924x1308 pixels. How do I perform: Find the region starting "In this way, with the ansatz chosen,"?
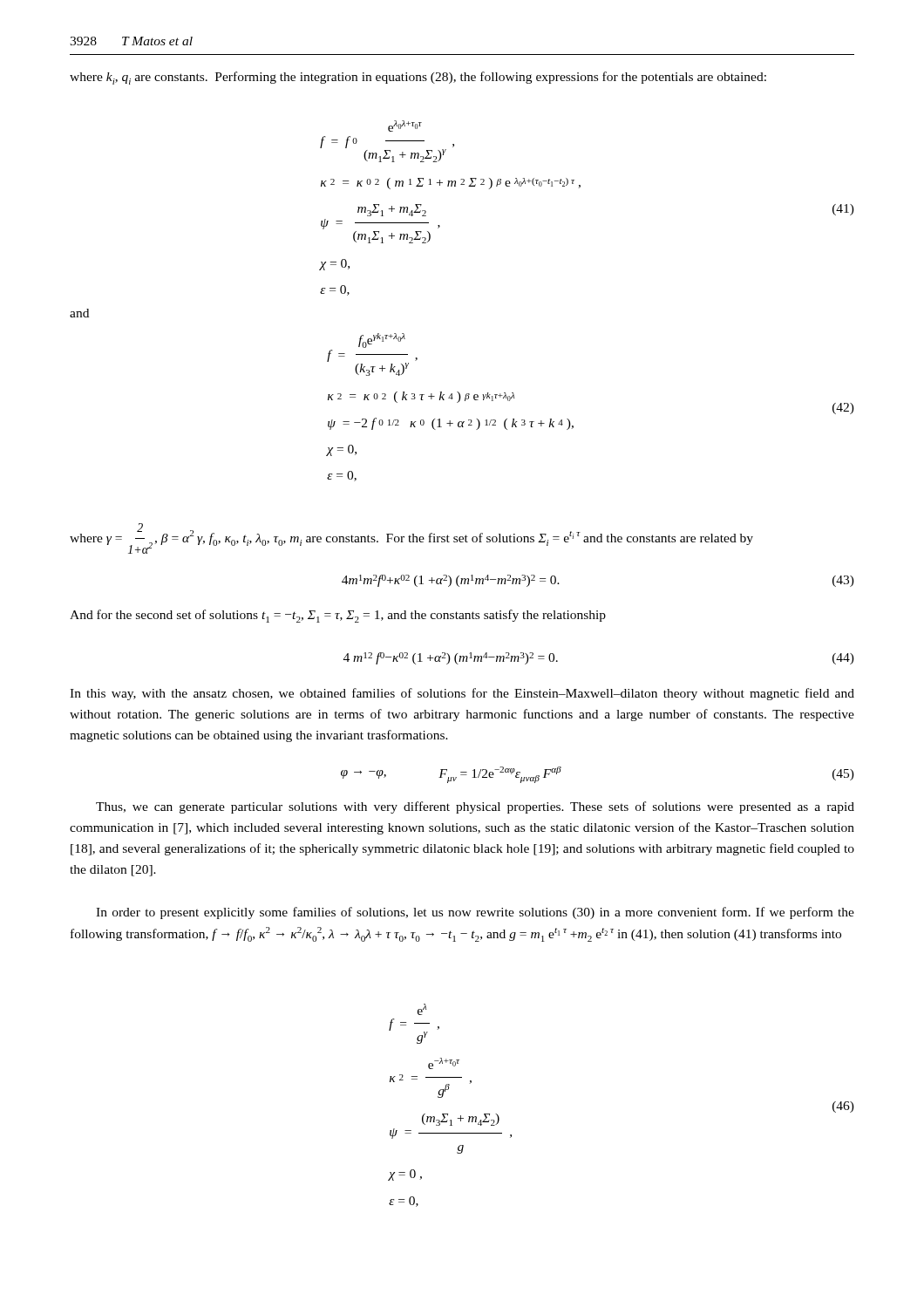[462, 714]
